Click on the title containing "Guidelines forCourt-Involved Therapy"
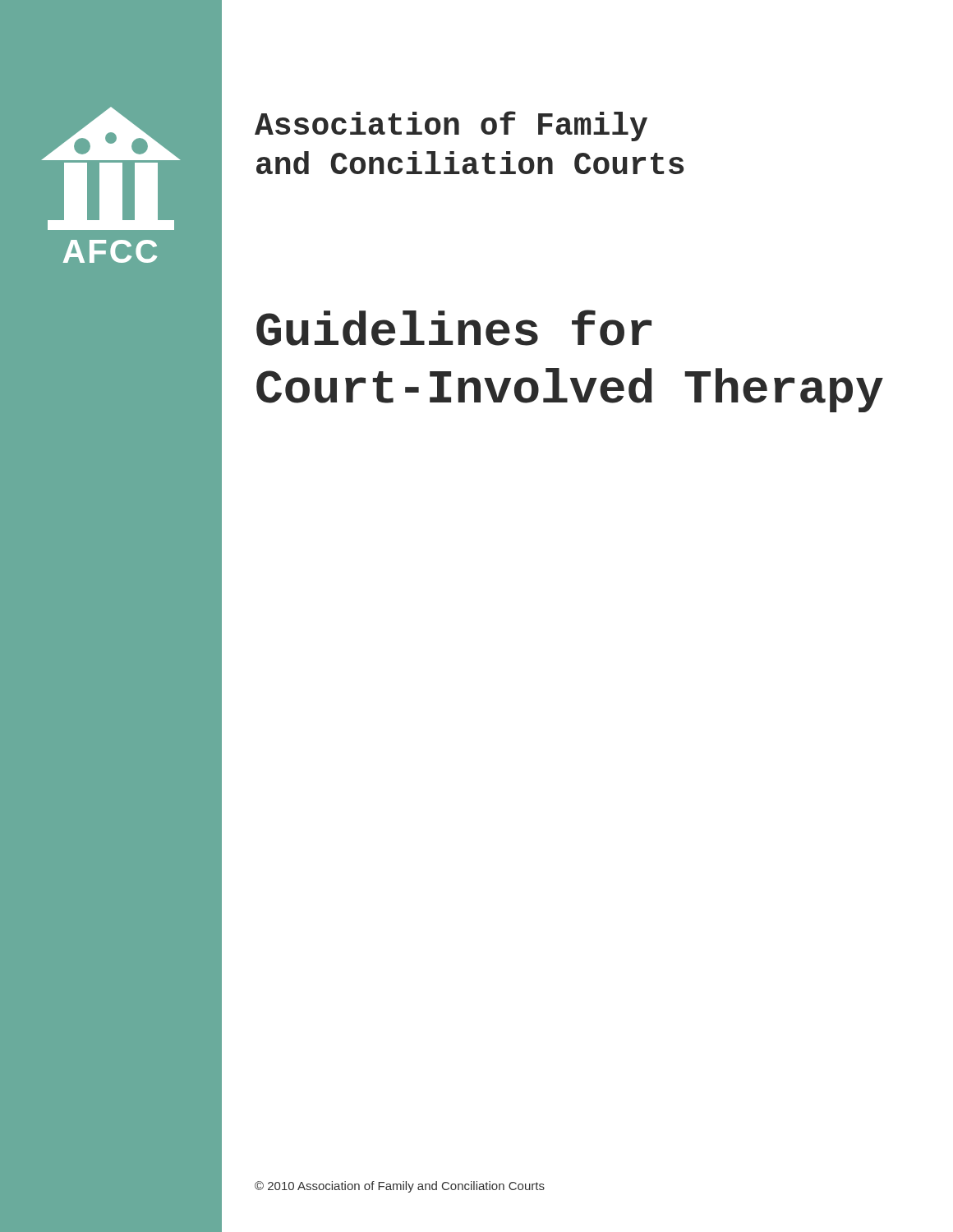The image size is (953, 1232). click(x=569, y=361)
